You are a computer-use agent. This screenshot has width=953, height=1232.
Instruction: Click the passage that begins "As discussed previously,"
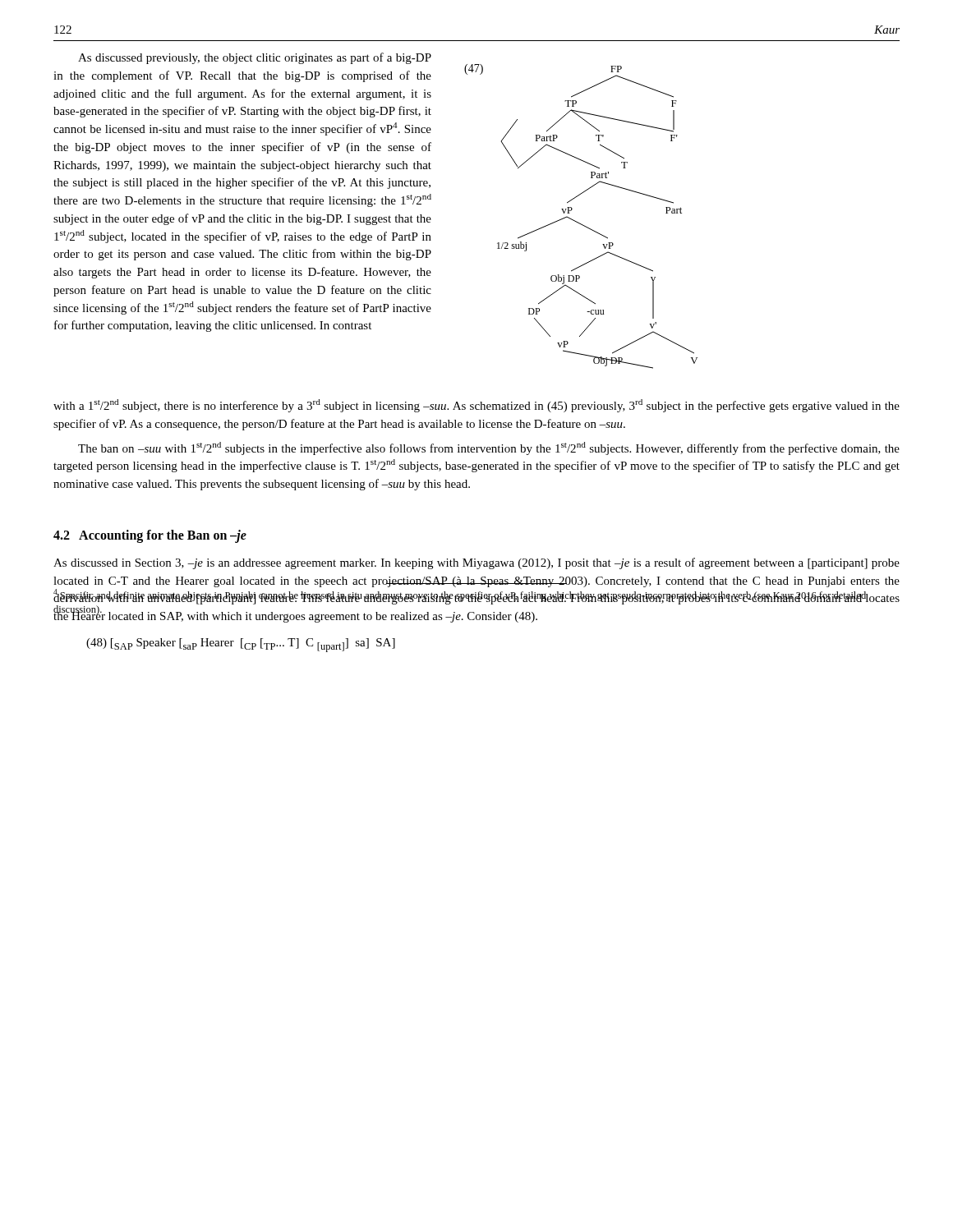(242, 192)
